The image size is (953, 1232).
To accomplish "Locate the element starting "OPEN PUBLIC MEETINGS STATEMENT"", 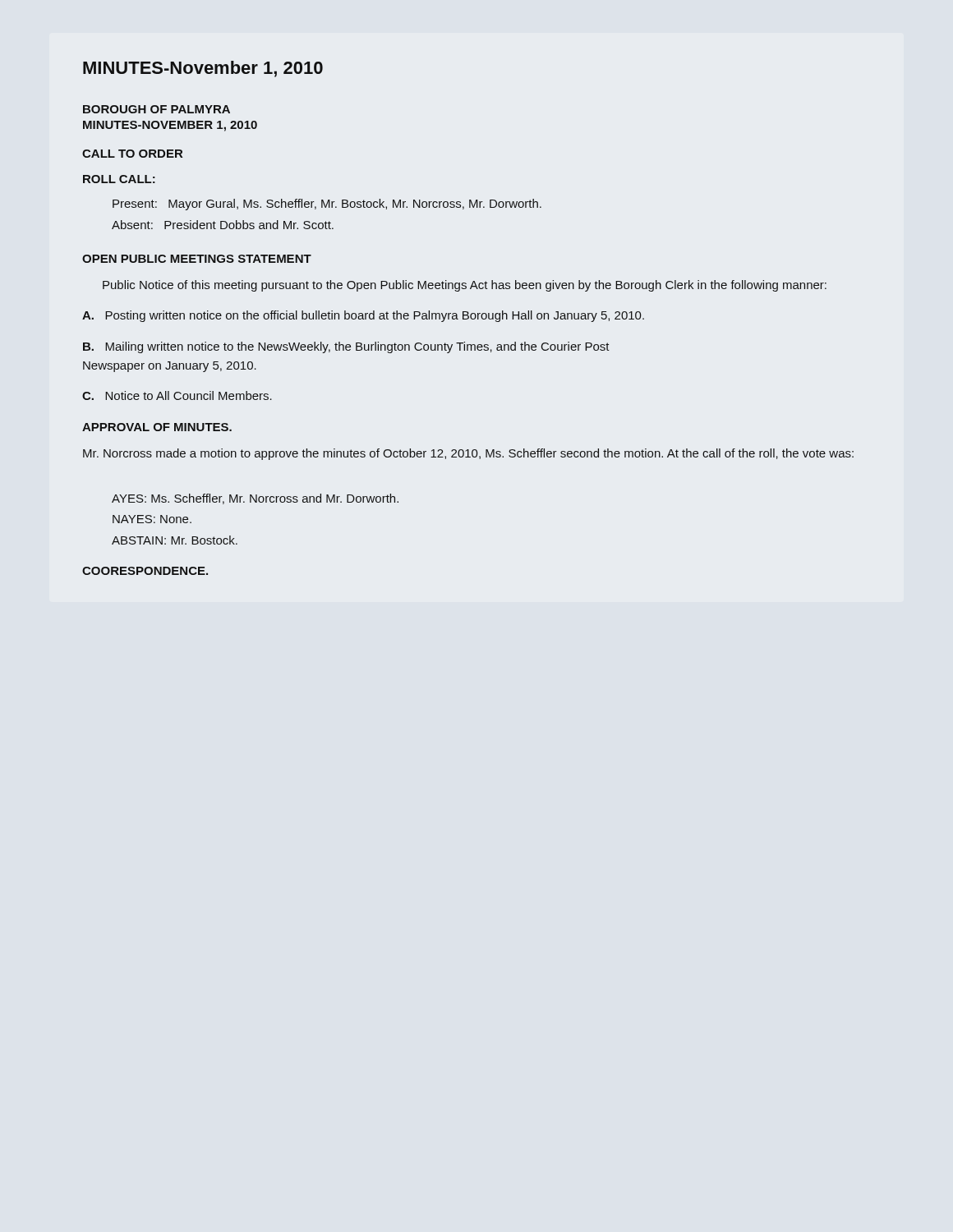I will coord(197,258).
